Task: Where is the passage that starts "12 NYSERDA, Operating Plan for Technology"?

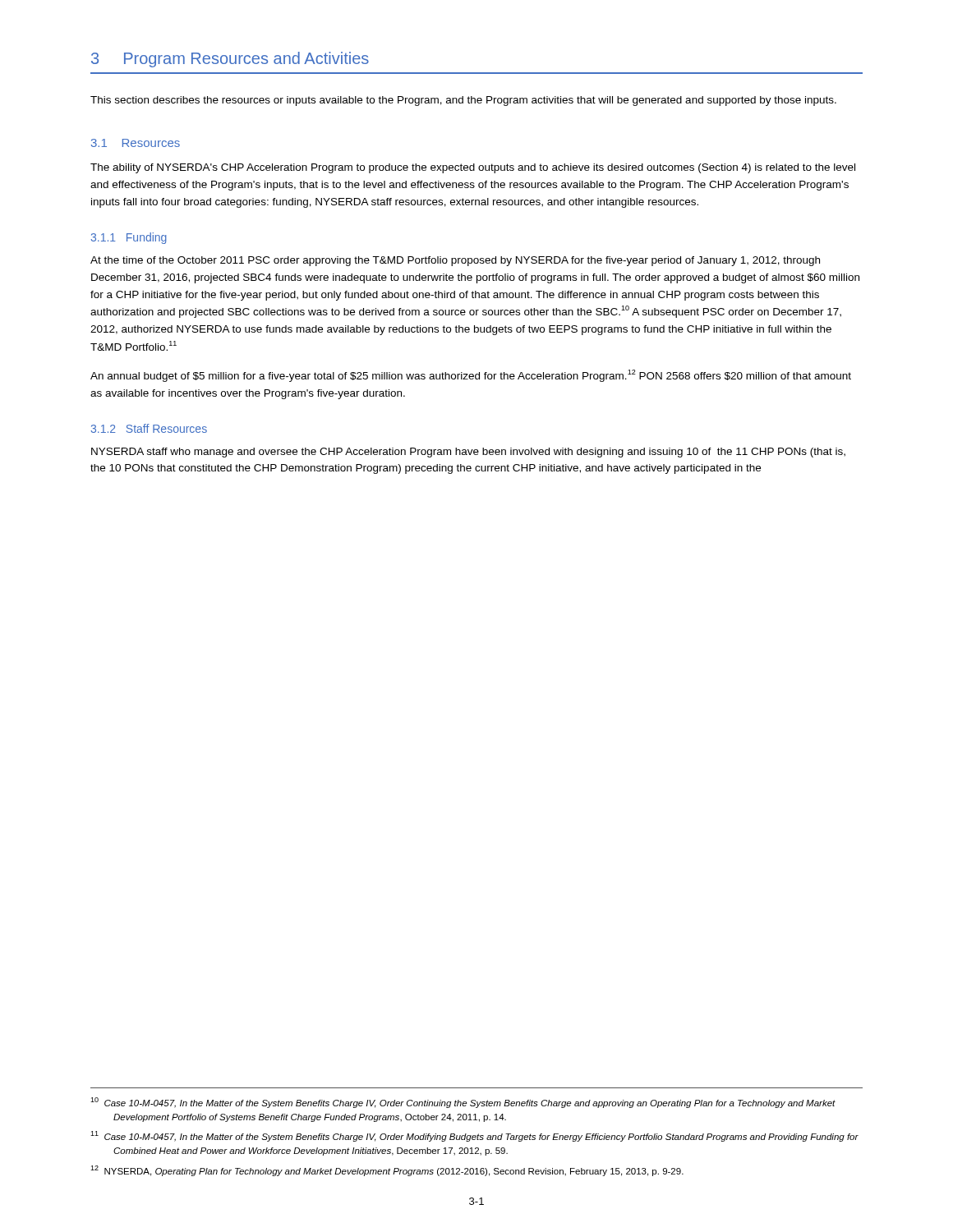Action: pos(387,1169)
